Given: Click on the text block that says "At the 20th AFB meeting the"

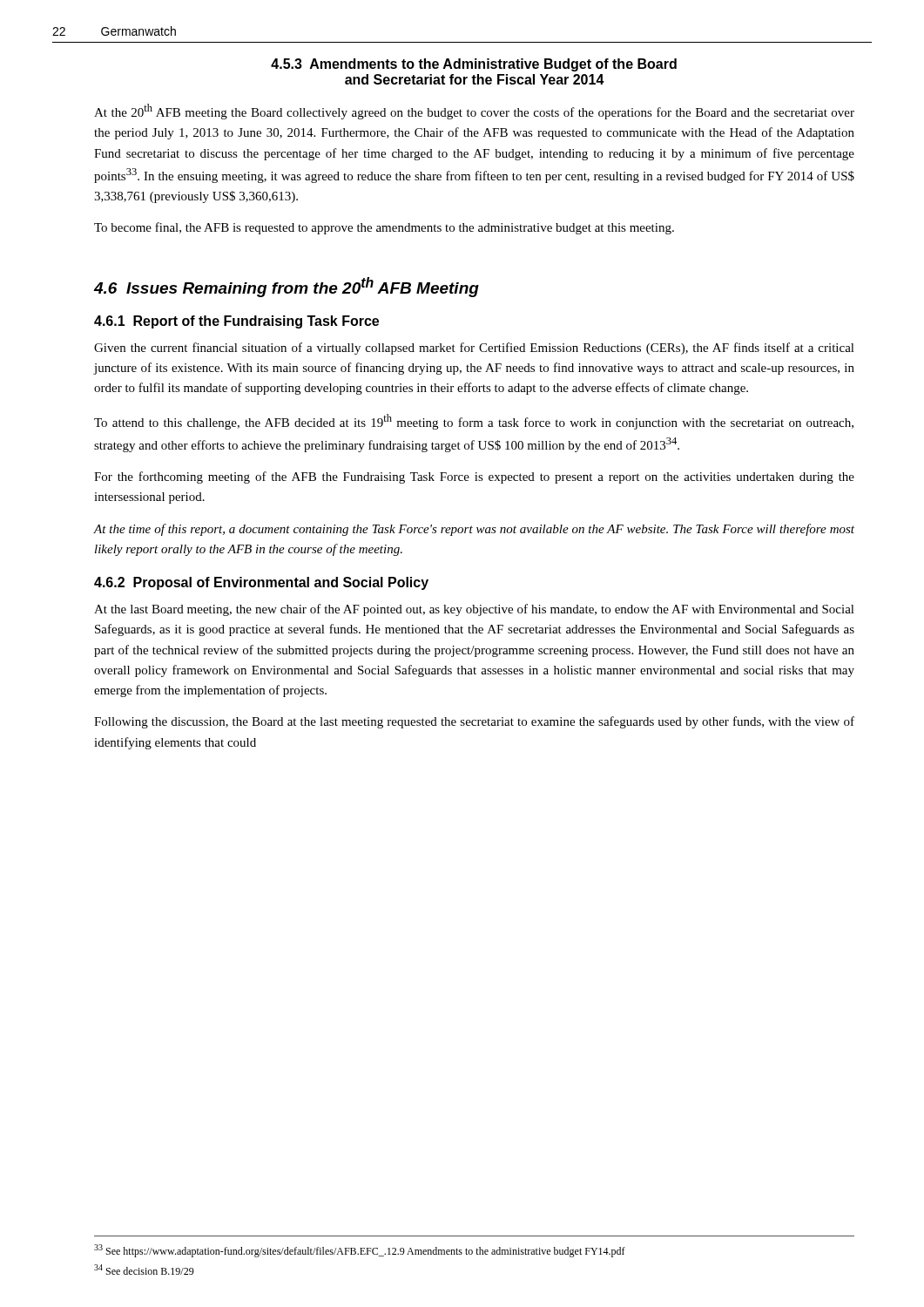Looking at the screenshot, I should click(x=474, y=152).
